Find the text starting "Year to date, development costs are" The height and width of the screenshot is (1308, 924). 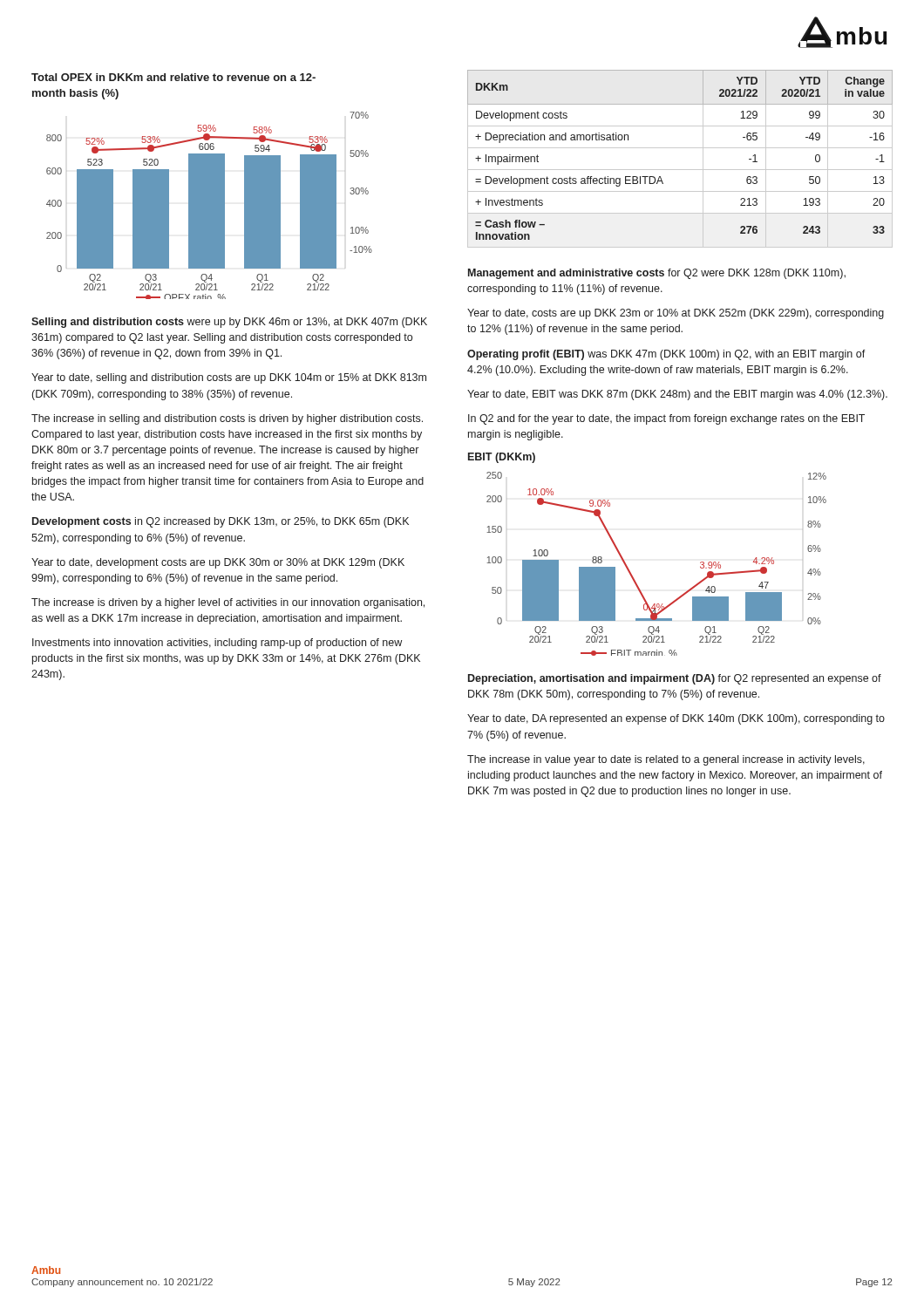pos(218,570)
